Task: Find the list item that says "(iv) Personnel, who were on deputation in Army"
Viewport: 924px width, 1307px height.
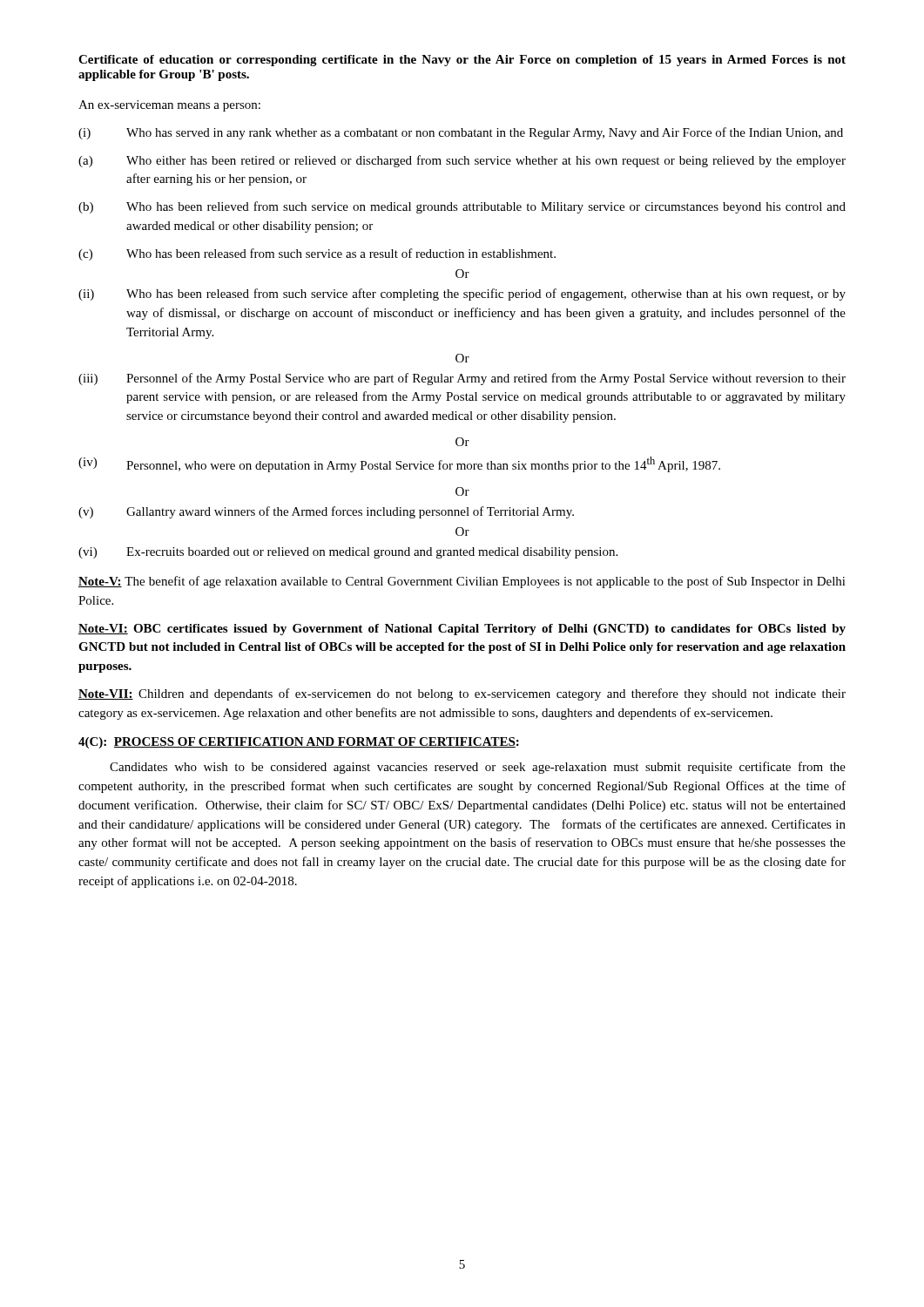Action: [x=462, y=464]
